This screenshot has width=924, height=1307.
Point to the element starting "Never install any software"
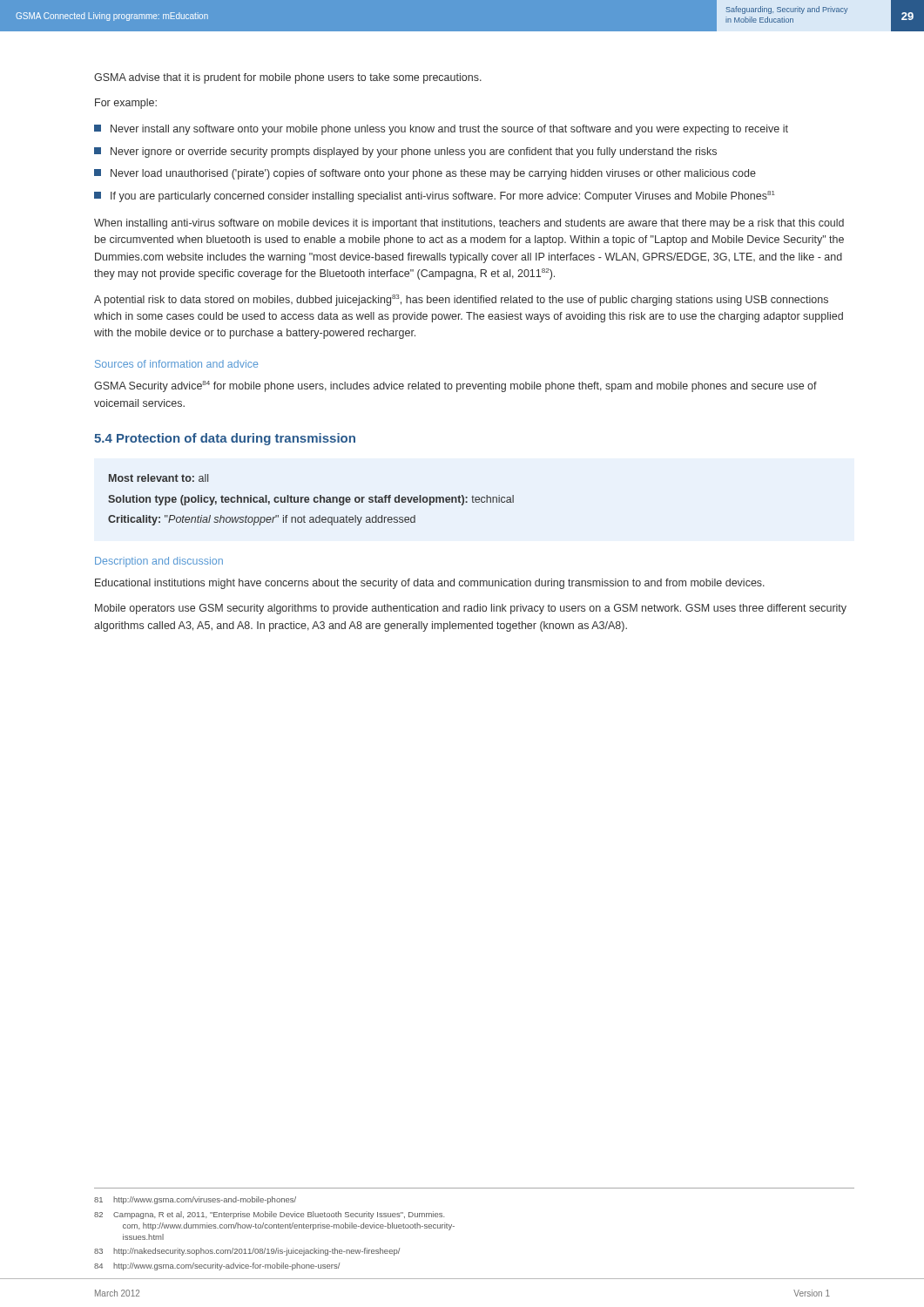coord(441,129)
